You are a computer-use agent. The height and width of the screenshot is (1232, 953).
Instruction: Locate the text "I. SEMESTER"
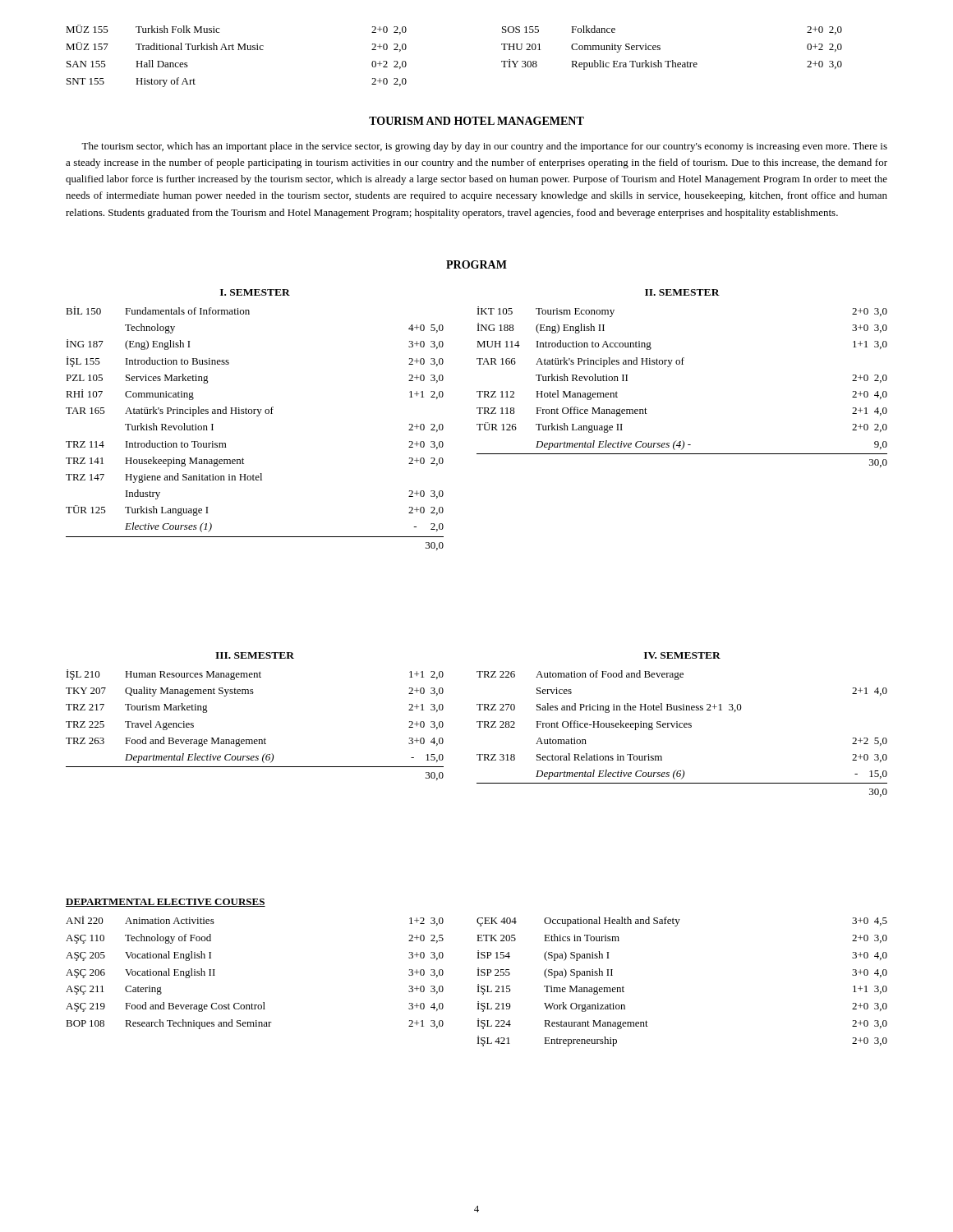(255, 292)
